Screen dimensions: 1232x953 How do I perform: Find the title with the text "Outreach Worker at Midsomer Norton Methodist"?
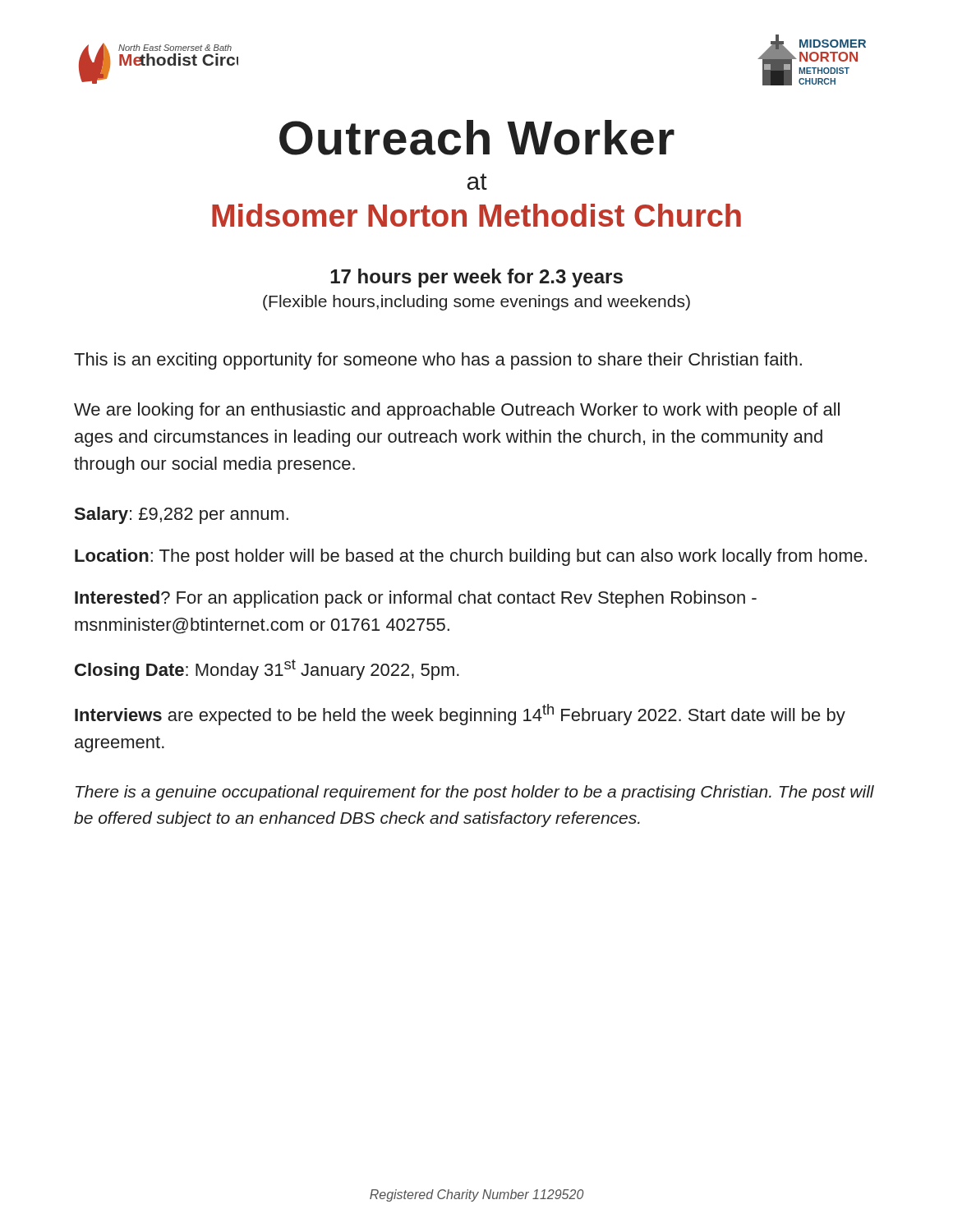[476, 173]
